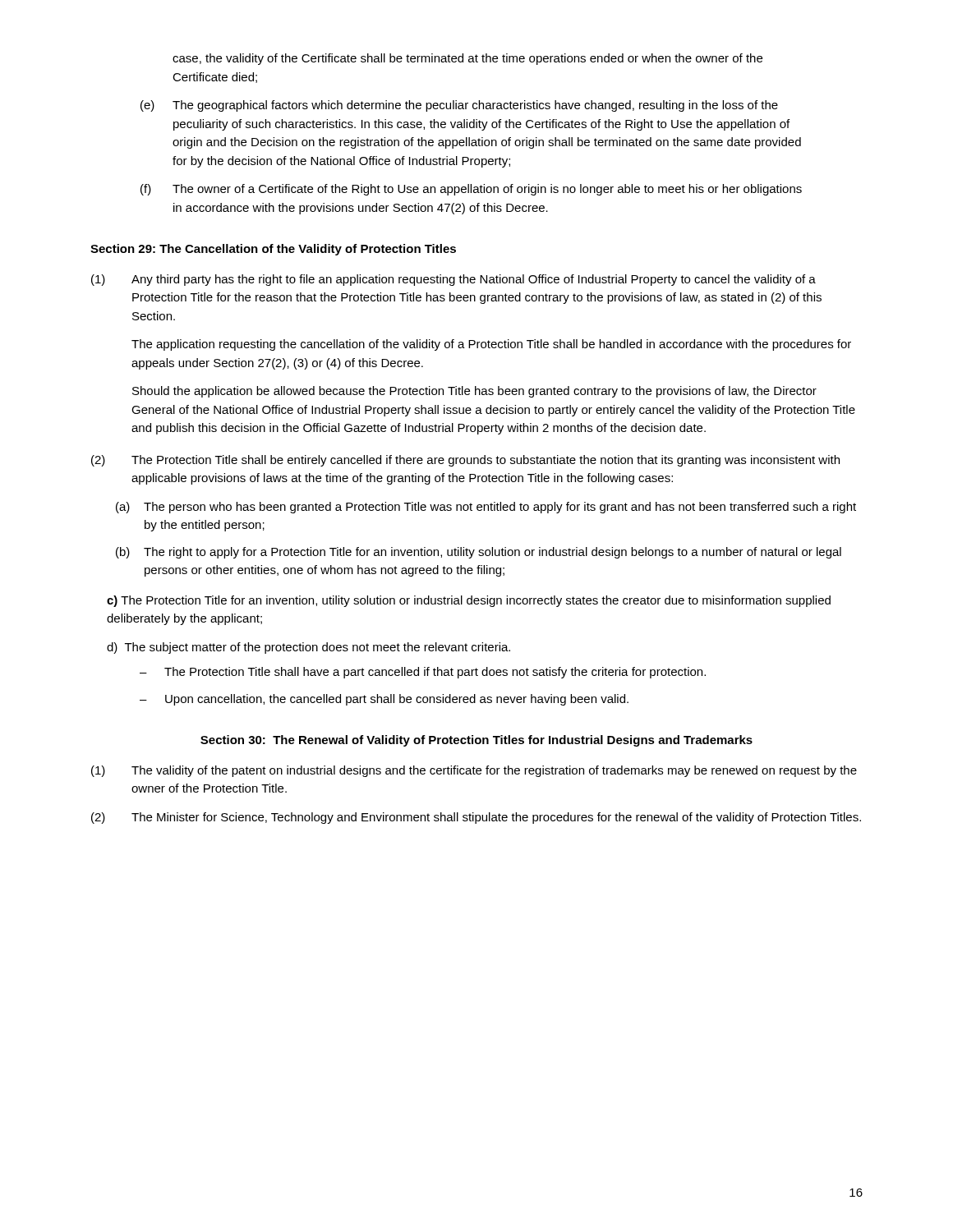Select the element starting "– The Protection"
Viewport: 953px width, 1232px height.
(501, 672)
